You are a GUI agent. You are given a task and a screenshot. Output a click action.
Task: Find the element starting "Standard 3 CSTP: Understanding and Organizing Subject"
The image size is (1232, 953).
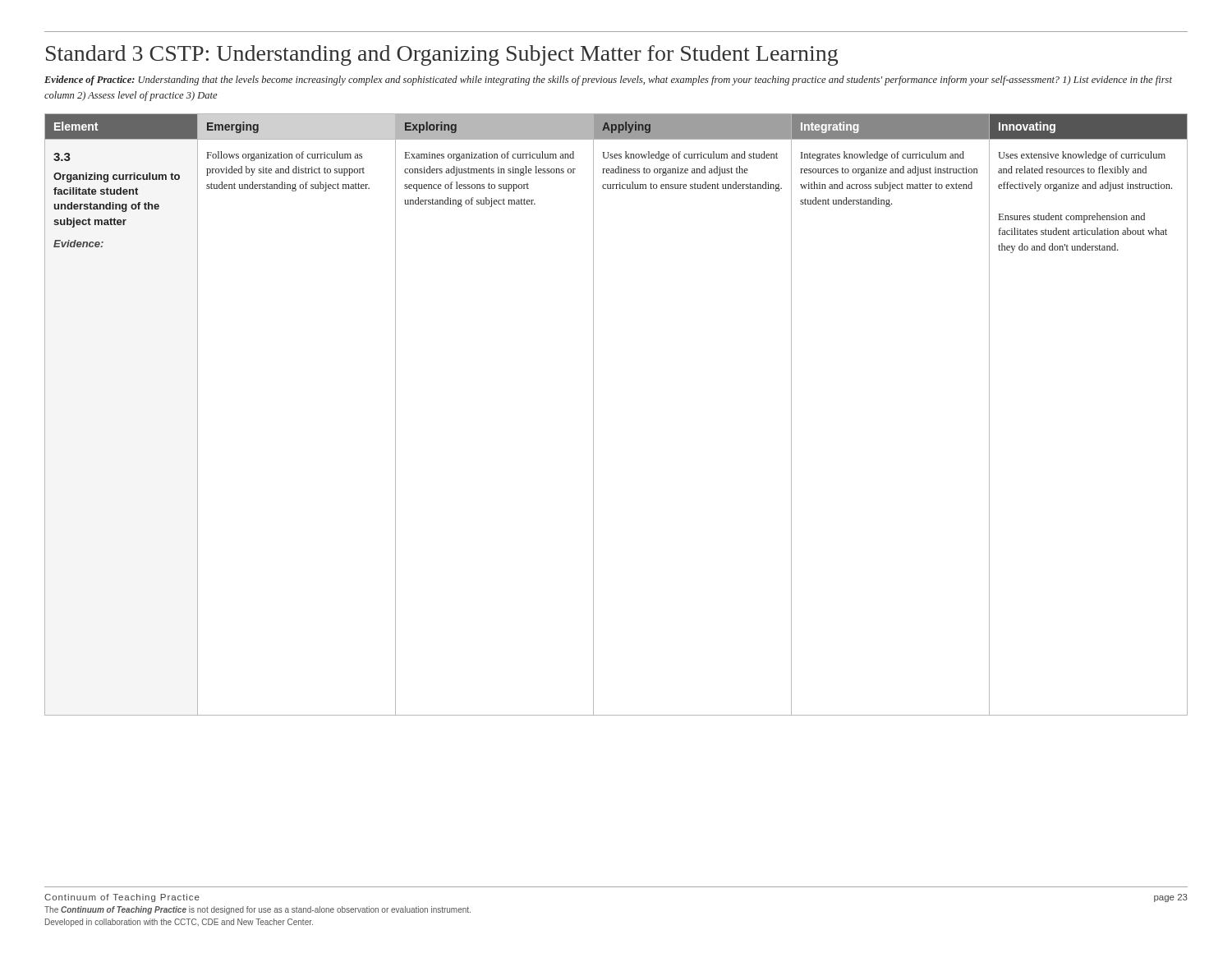click(x=616, y=53)
